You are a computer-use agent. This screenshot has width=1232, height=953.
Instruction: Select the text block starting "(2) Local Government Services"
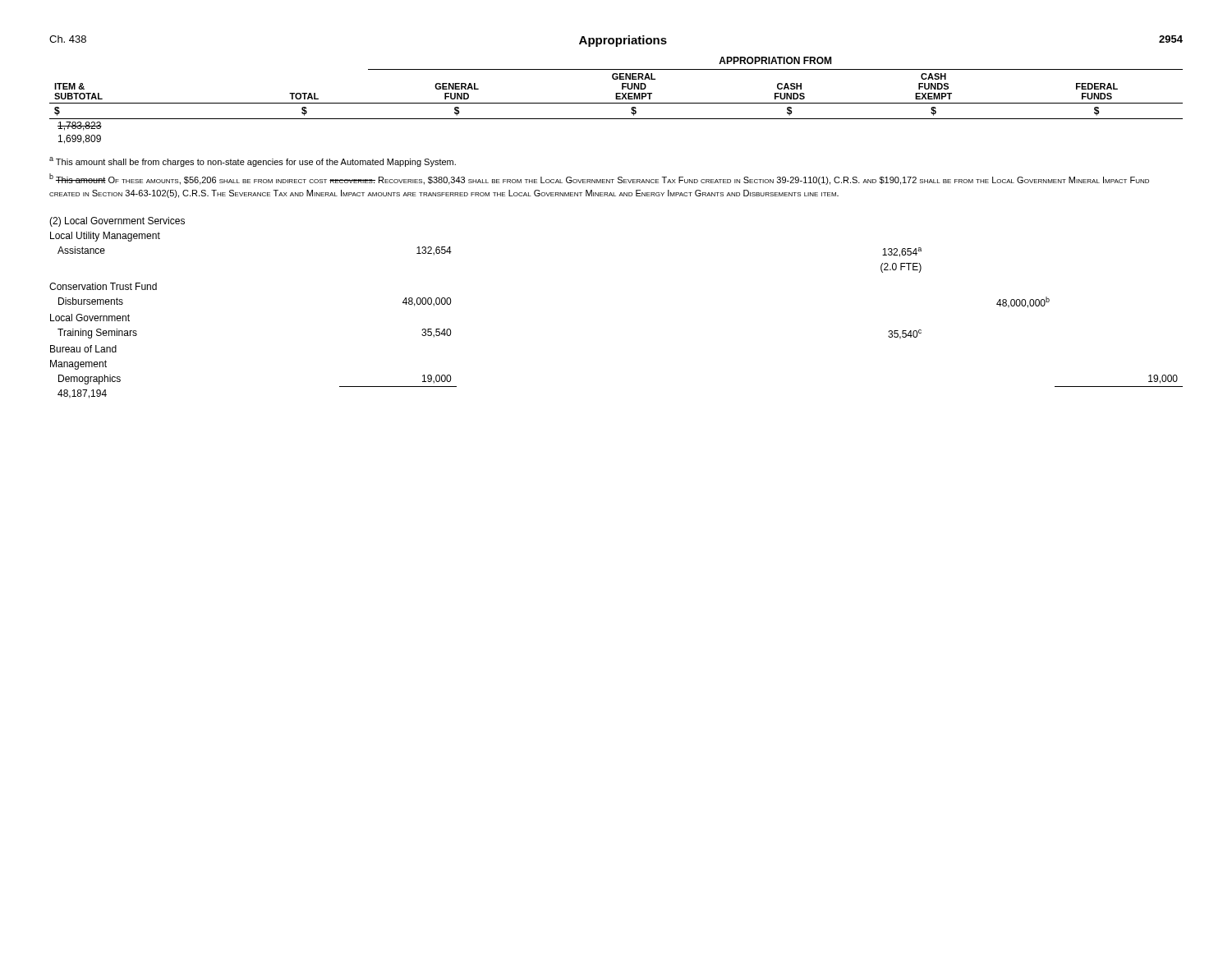point(117,221)
